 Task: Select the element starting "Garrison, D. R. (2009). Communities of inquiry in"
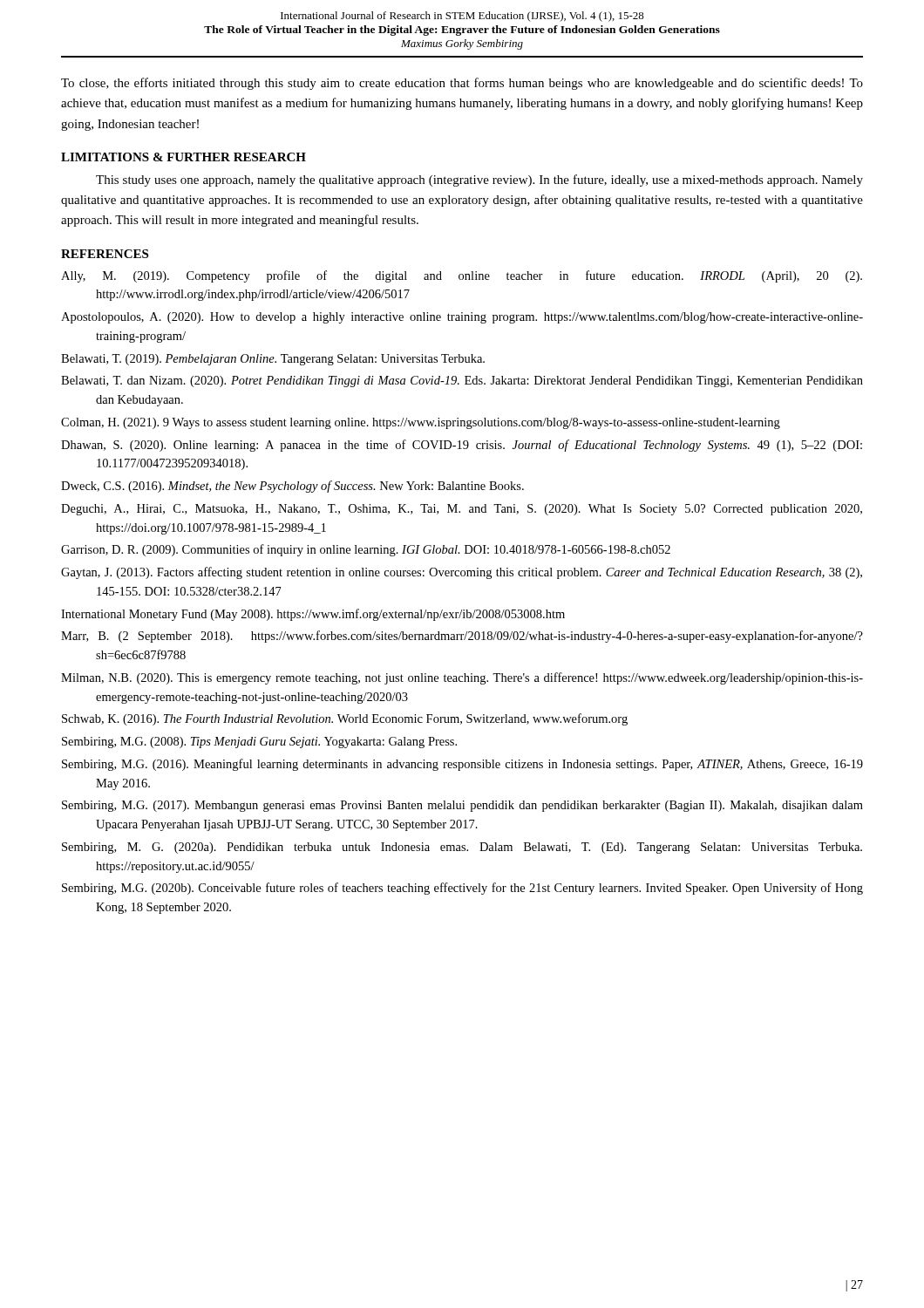366,550
